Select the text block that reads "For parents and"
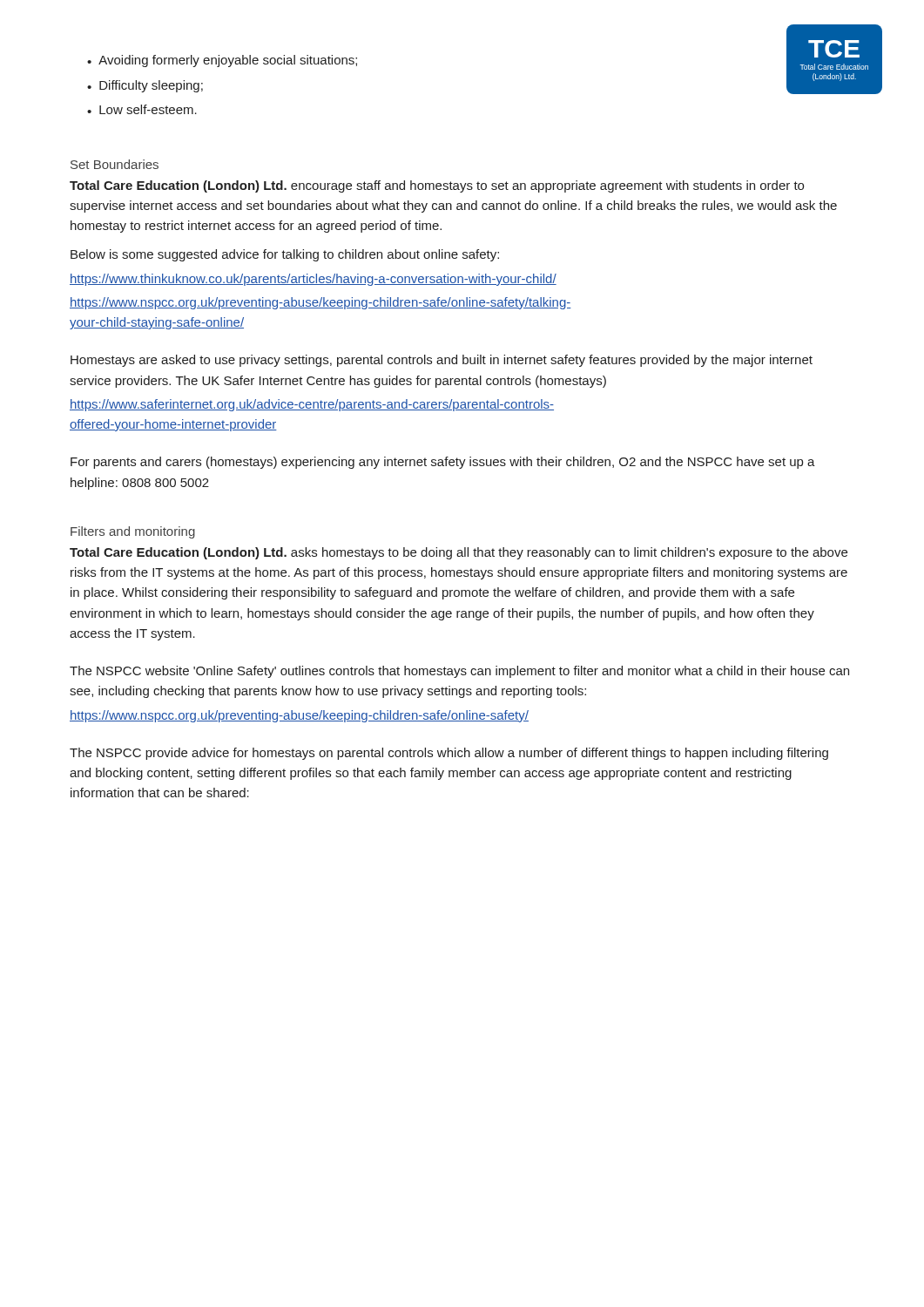Screen dimensions: 1307x924 (x=442, y=472)
